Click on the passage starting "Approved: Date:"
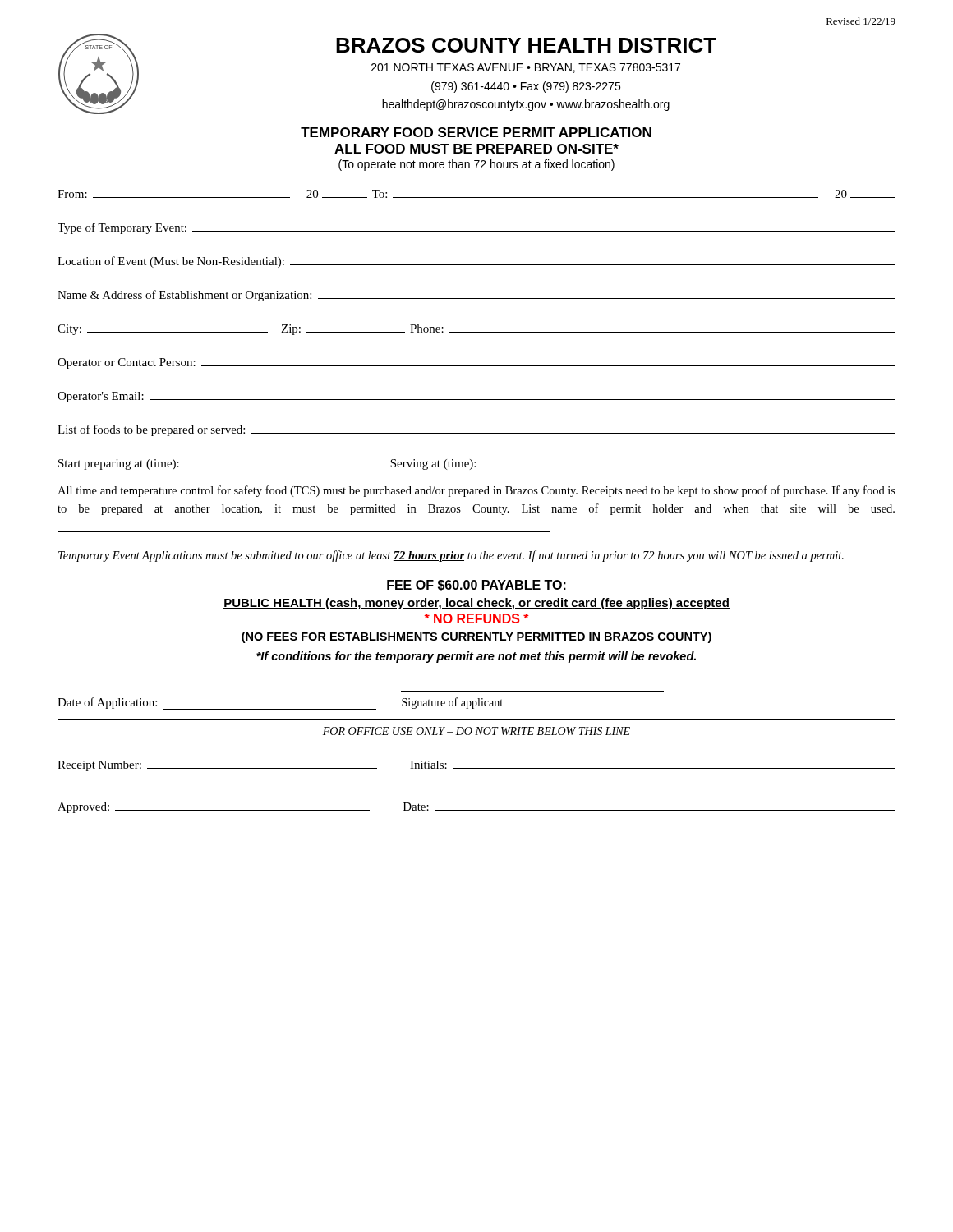953x1232 pixels. [x=476, y=804]
